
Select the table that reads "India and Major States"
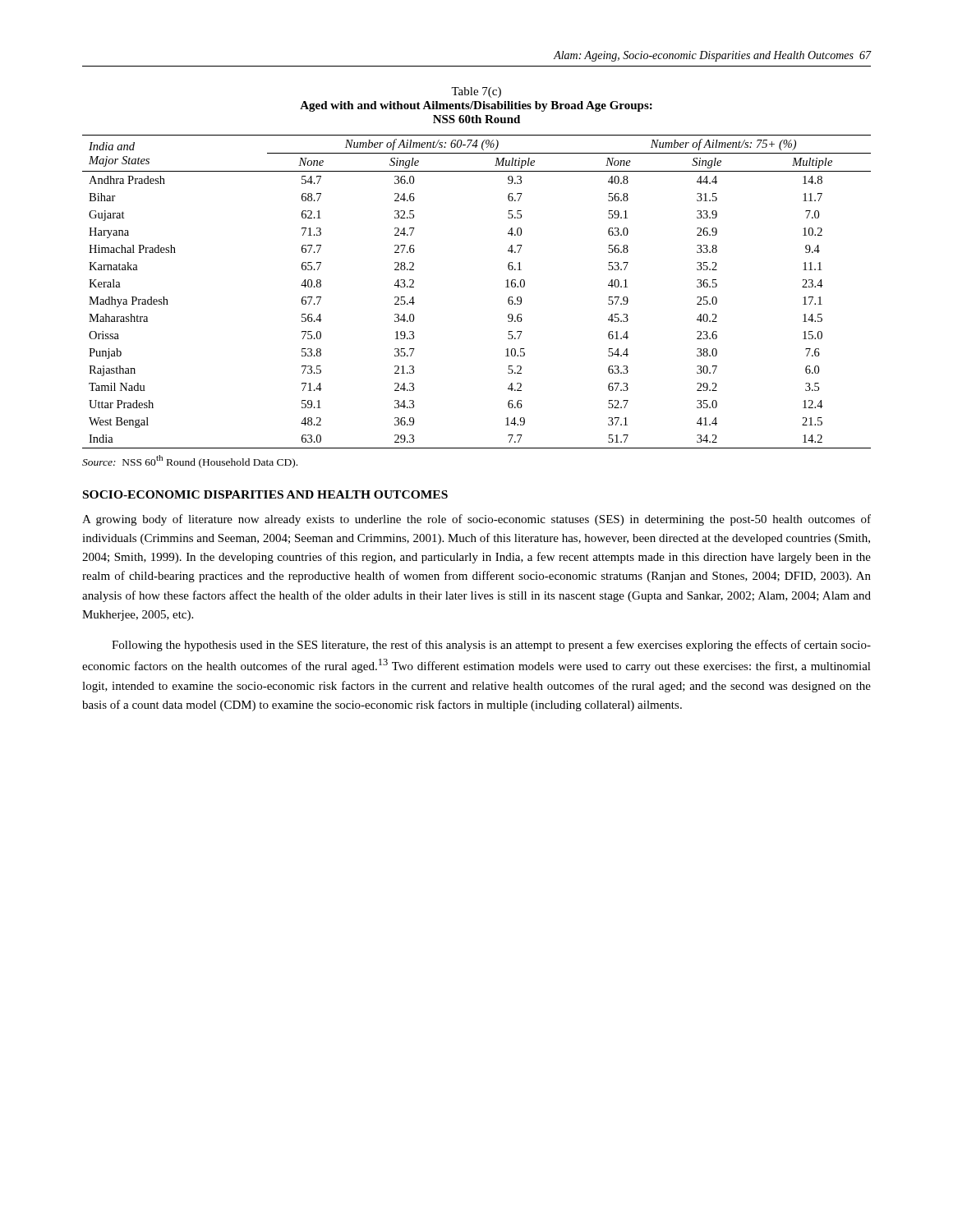coord(476,292)
